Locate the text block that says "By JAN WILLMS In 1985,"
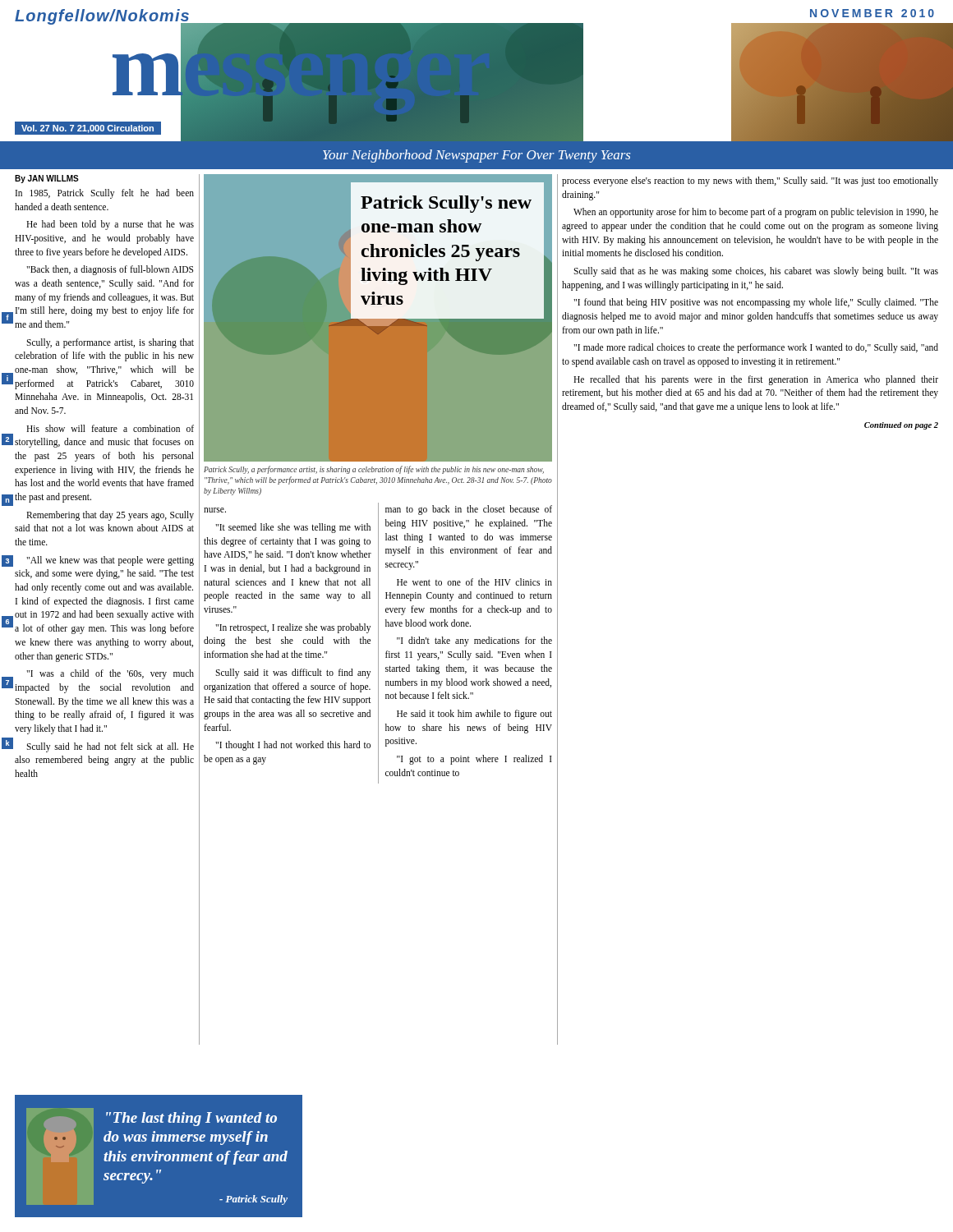 [104, 477]
